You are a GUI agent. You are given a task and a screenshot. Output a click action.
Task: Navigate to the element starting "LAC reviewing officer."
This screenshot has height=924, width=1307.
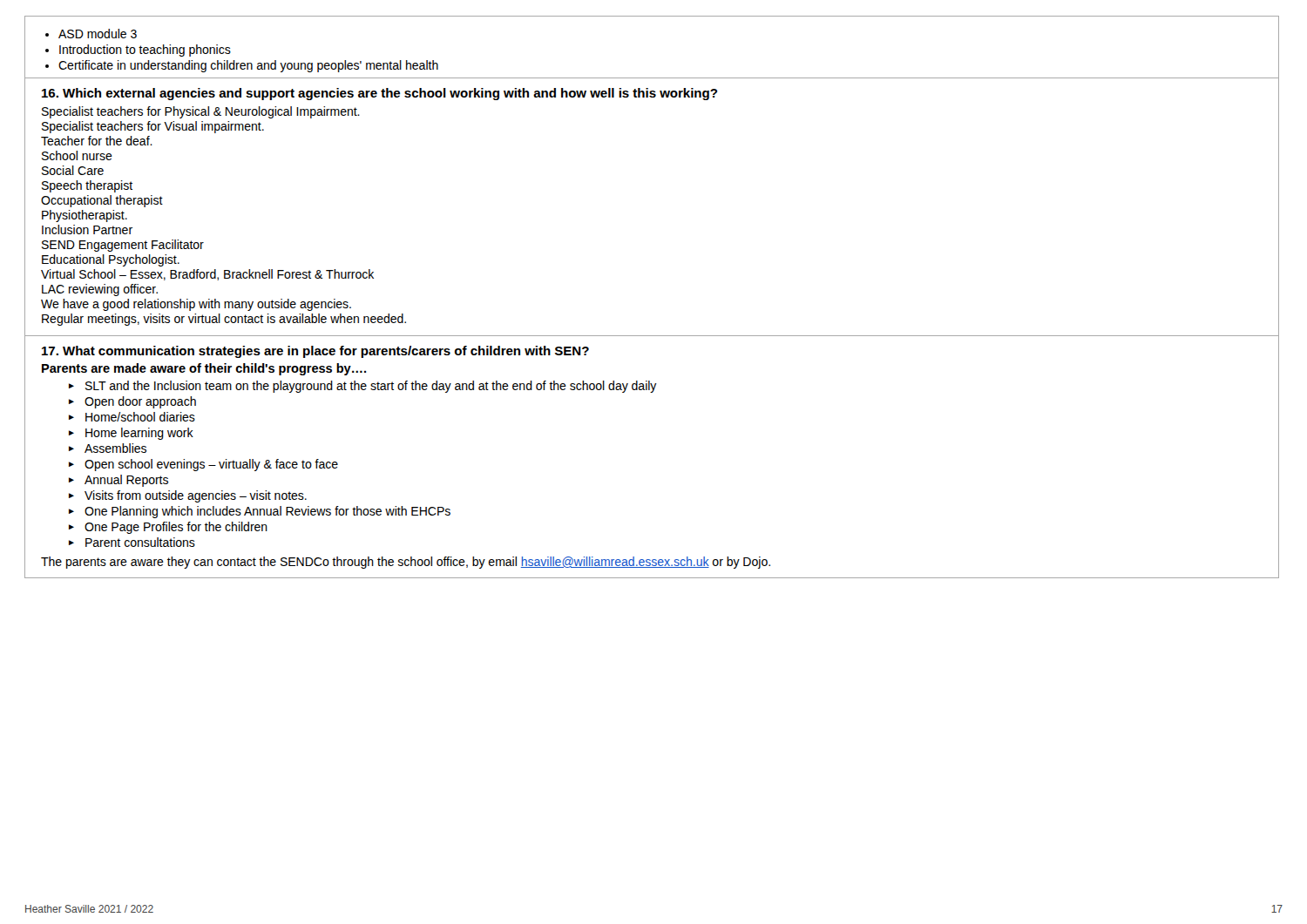tap(100, 290)
